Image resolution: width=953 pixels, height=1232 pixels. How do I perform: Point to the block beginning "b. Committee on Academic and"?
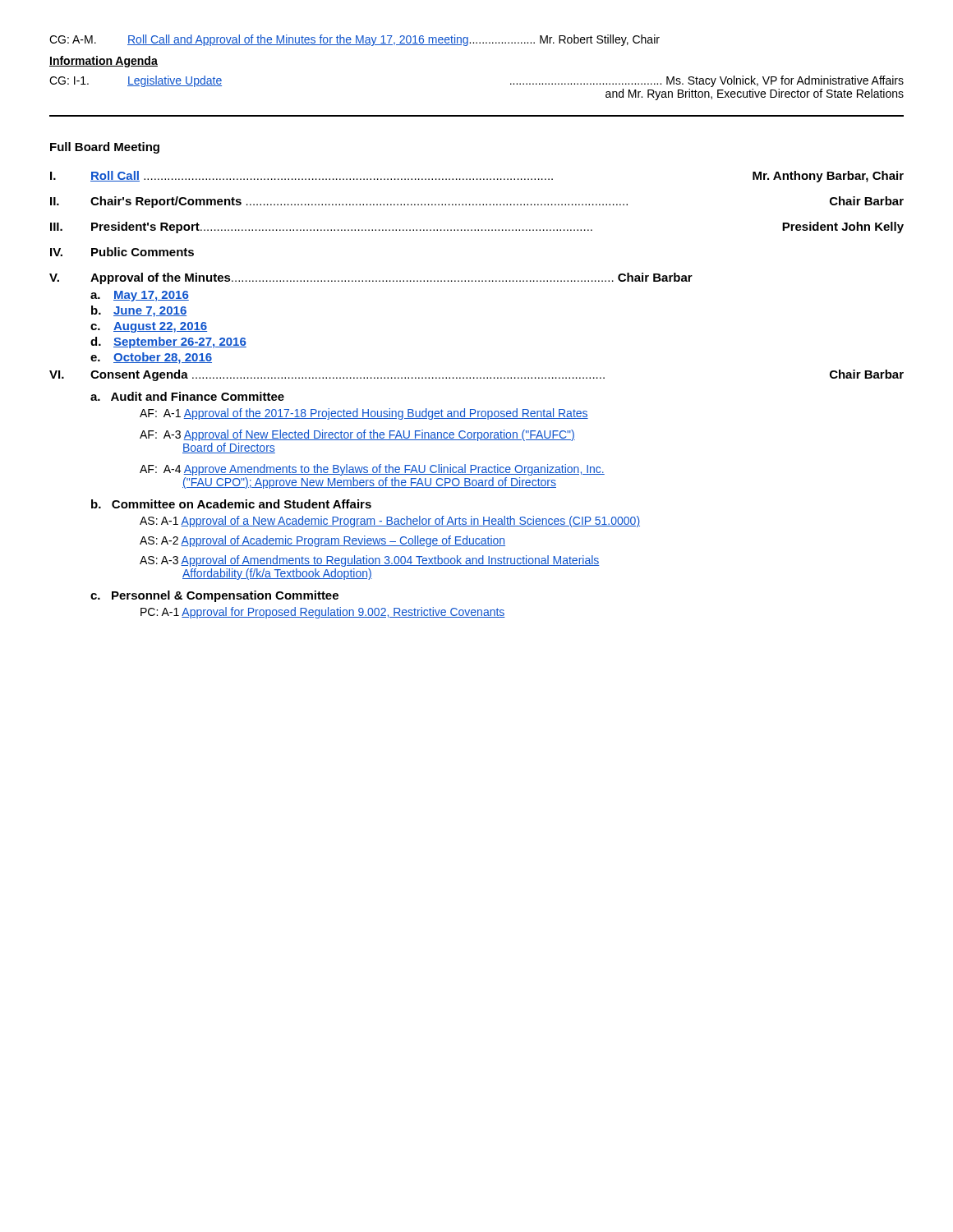[231, 504]
